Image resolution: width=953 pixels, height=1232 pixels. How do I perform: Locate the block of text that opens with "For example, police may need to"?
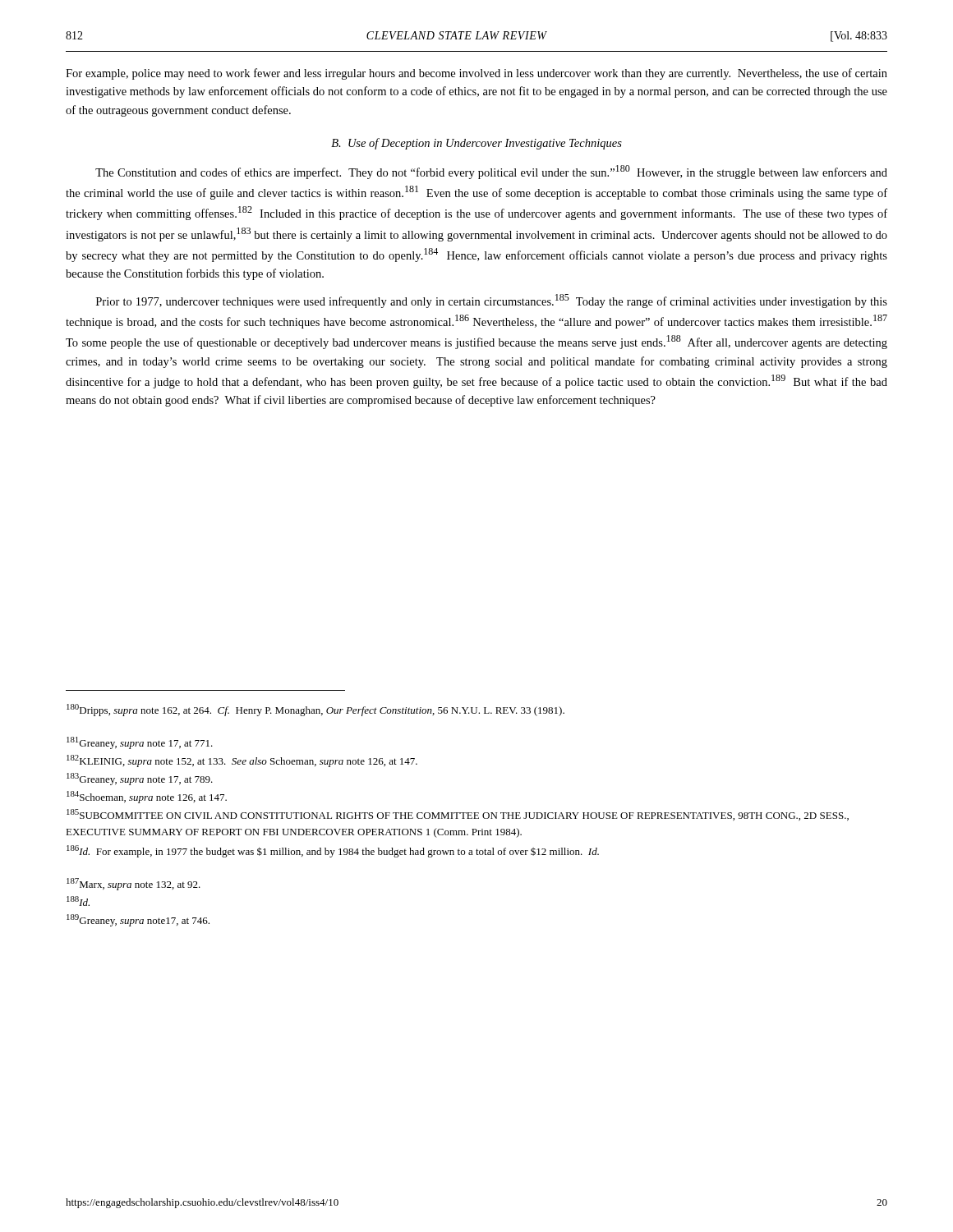tap(476, 92)
